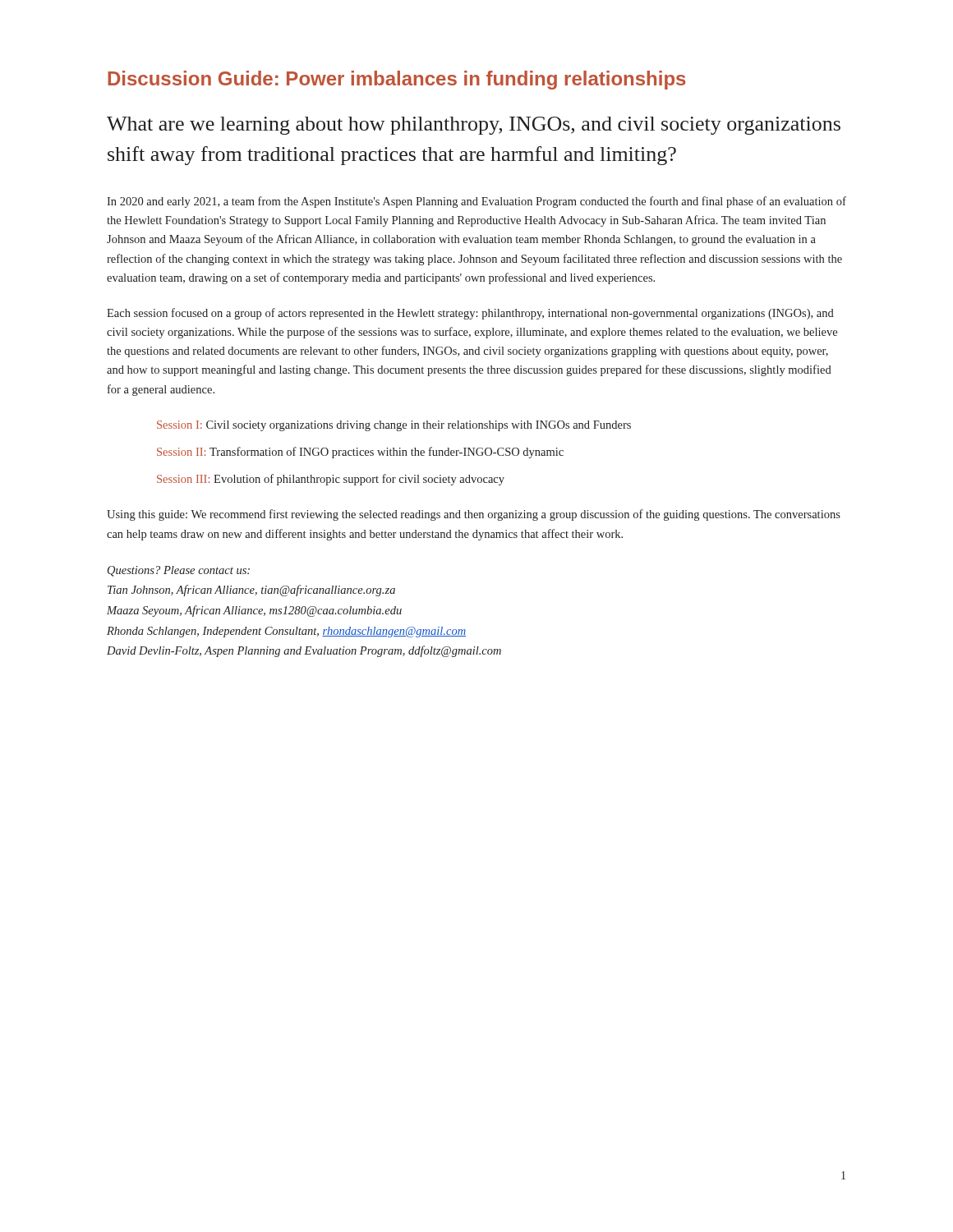Locate the text block that reads "Maaza Seyoum, African Alliance,"
This screenshot has height=1232, width=953.
pos(254,611)
